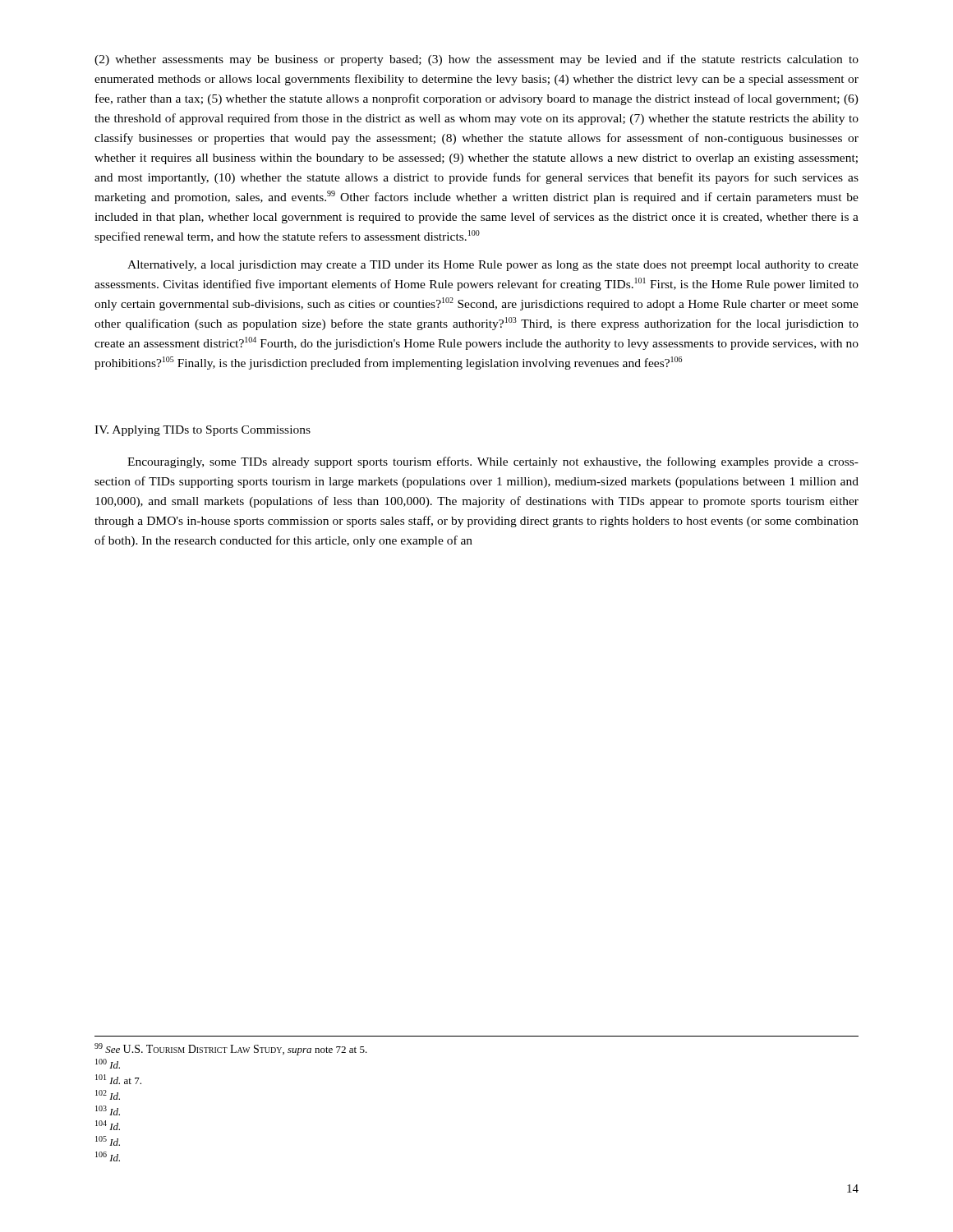Find the passage starting "101 Id. at 7."
Viewport: 953px width, 1232px height.
coord(118,1080)
